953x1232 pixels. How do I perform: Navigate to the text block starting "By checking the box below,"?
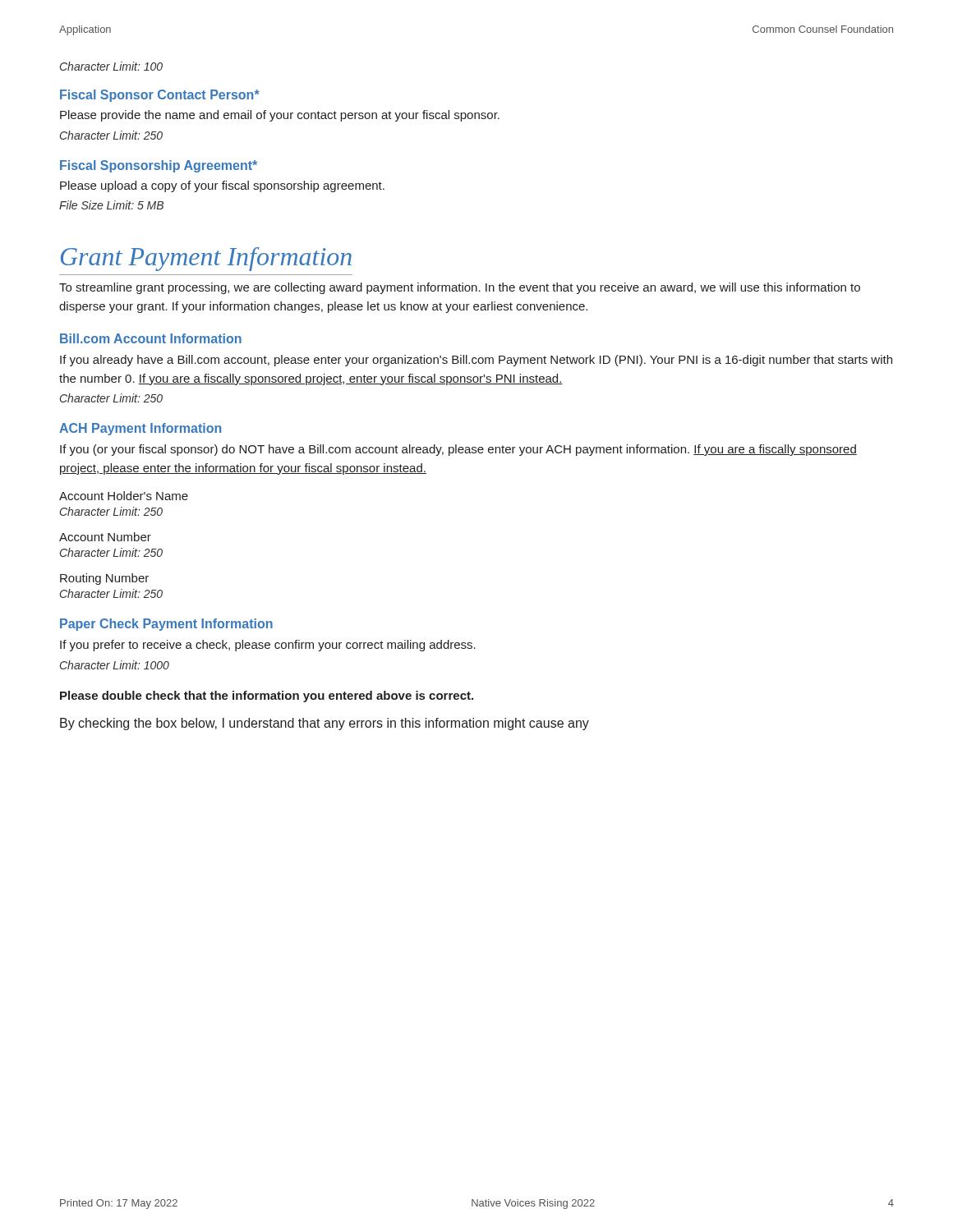pyautogui.click(x=324, y=723)
